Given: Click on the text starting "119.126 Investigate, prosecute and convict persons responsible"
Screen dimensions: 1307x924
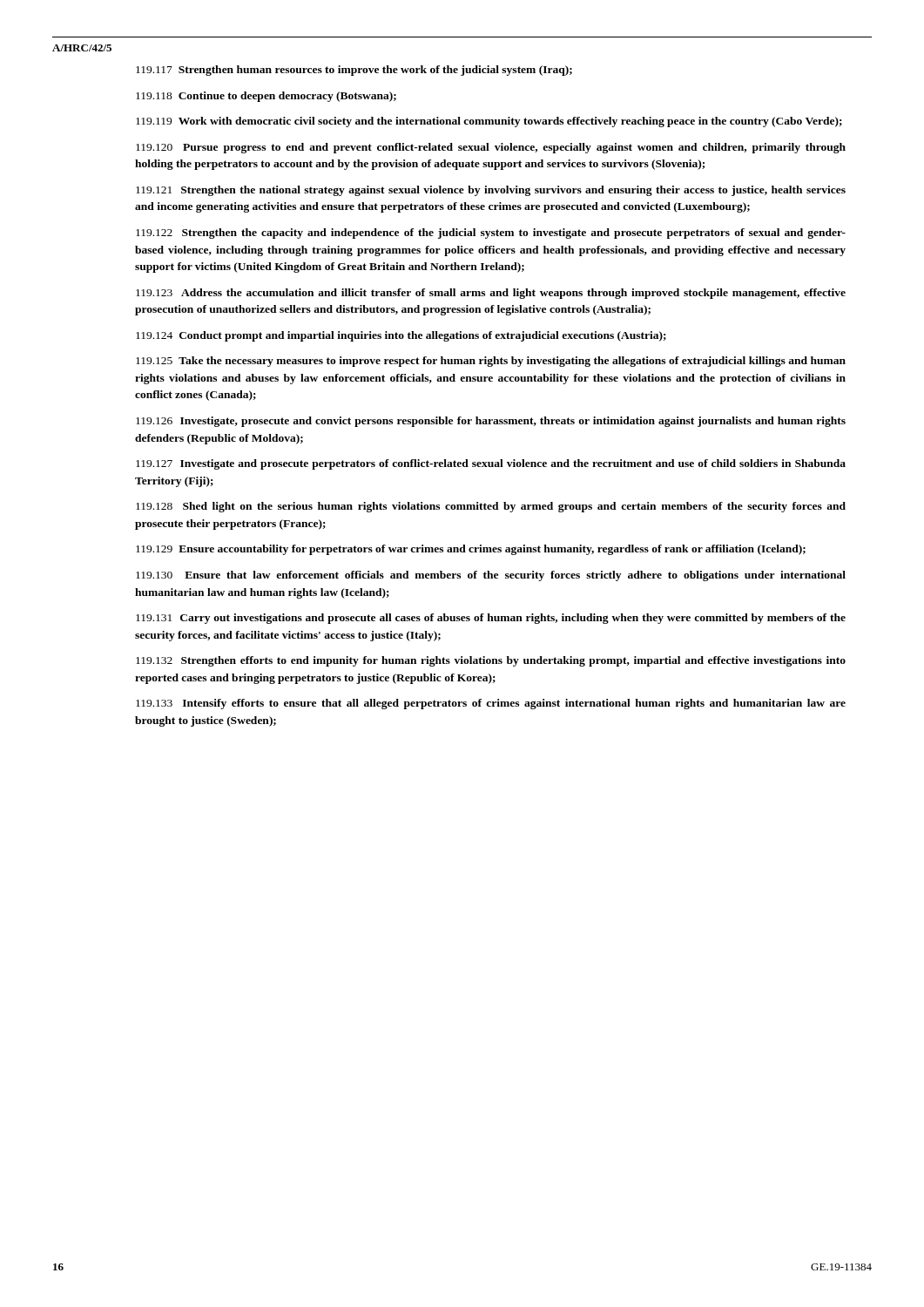Looking at the screenshot, I should pyautogui.click(x=490, y=429).
